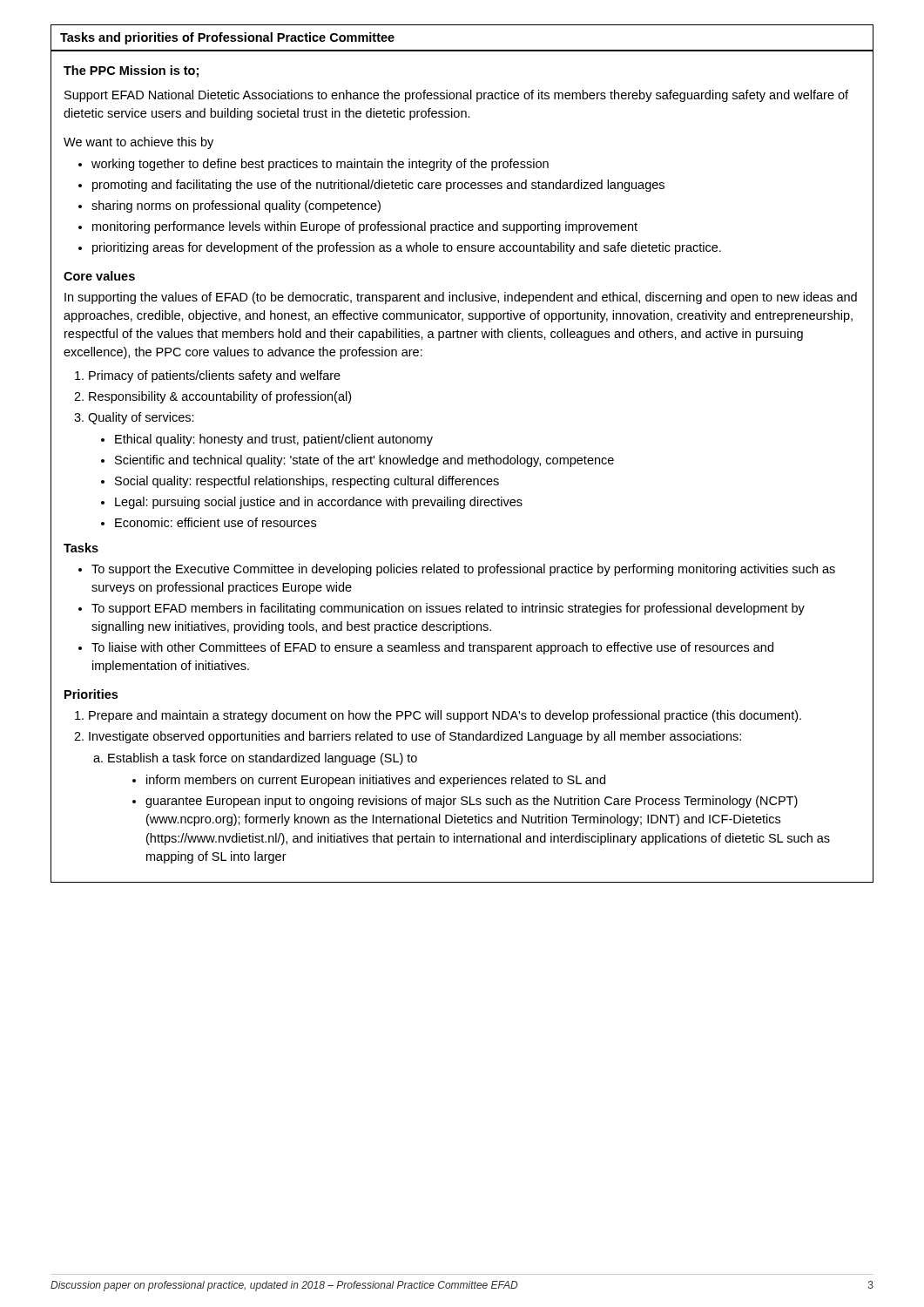Locate the list item that says "Primacy of patients/clients"
This screenshot has height=1307, width=924.
(214, 376)
